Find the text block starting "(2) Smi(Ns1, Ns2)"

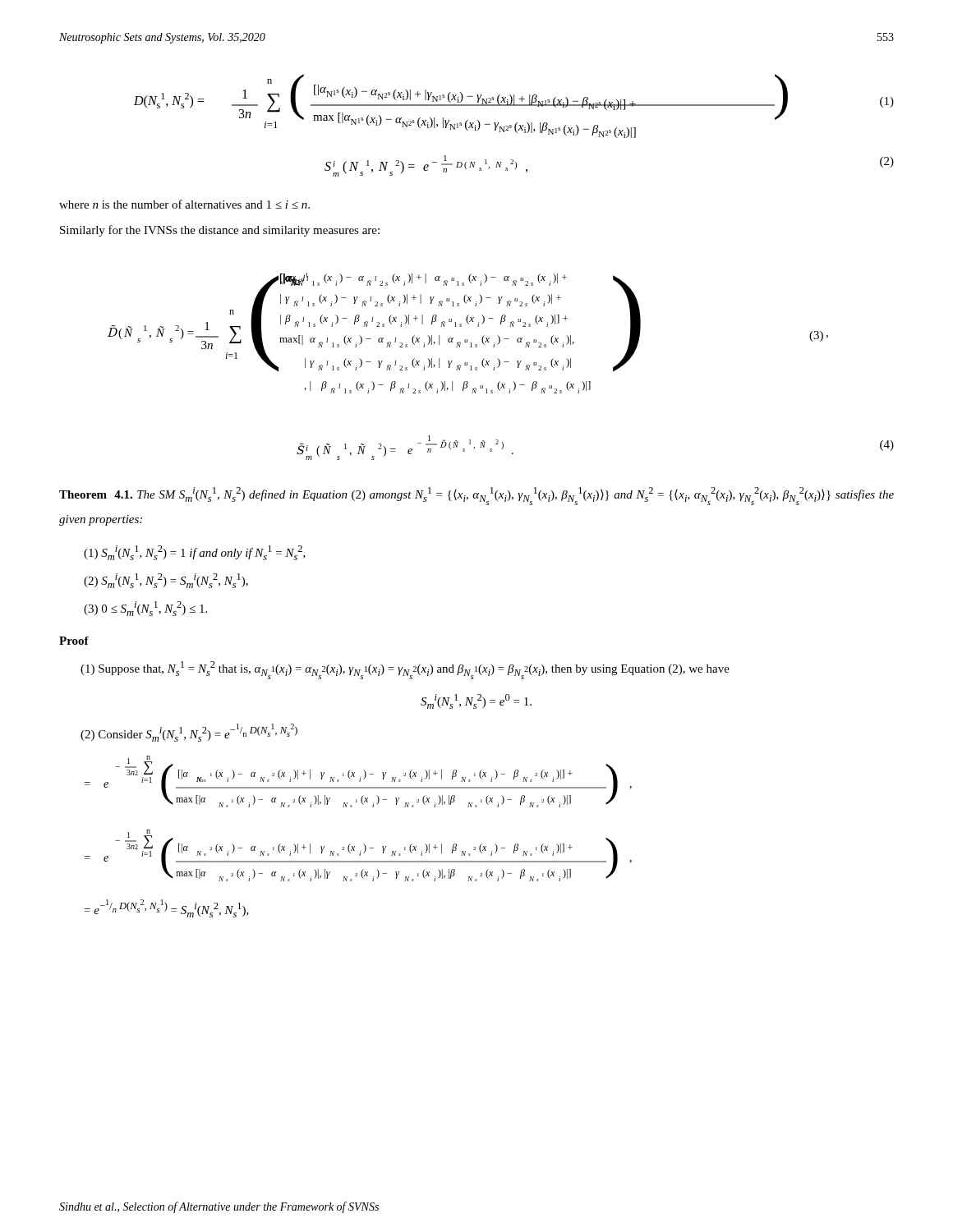[166, 580]
